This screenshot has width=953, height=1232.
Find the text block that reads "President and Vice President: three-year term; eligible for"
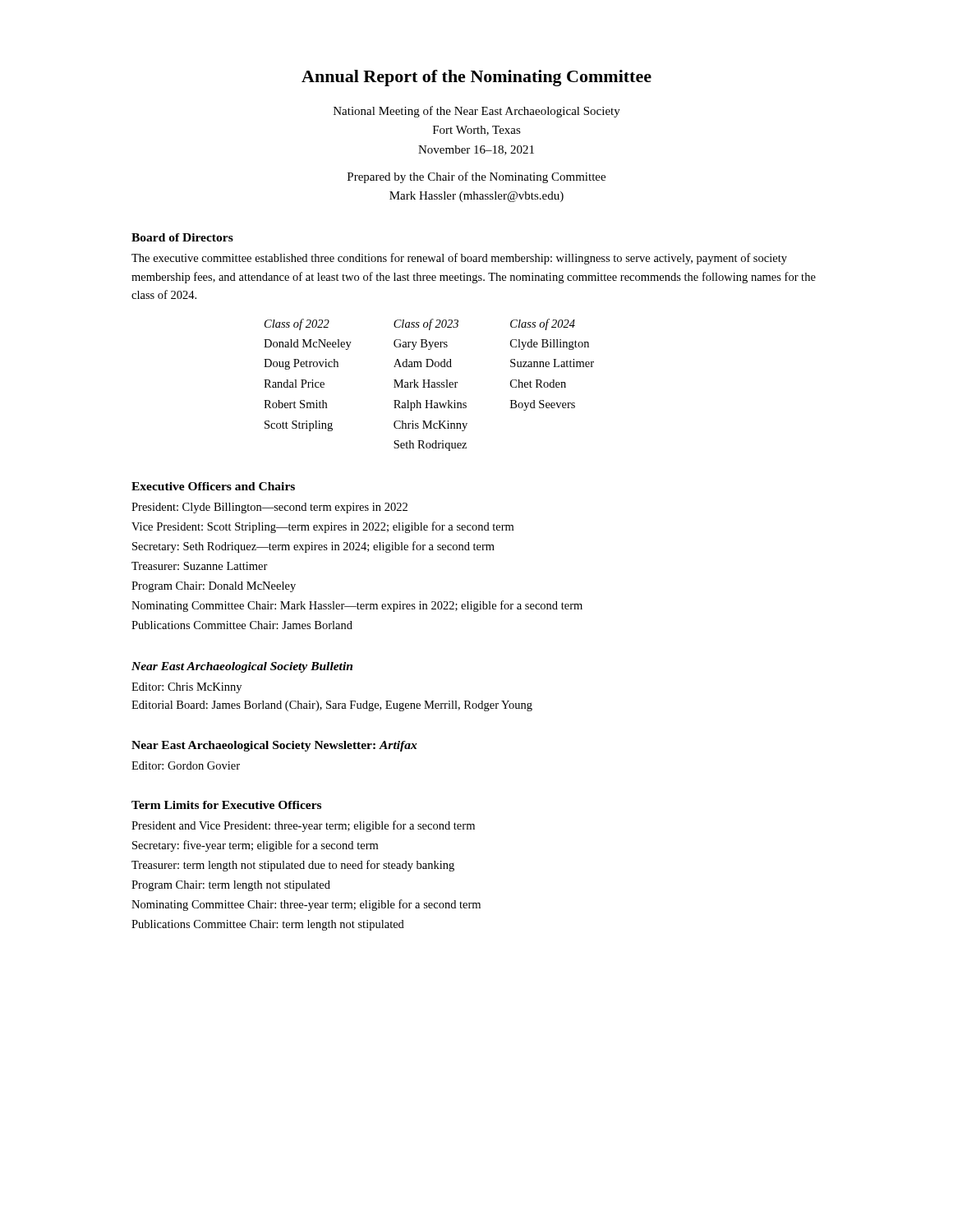306,875
